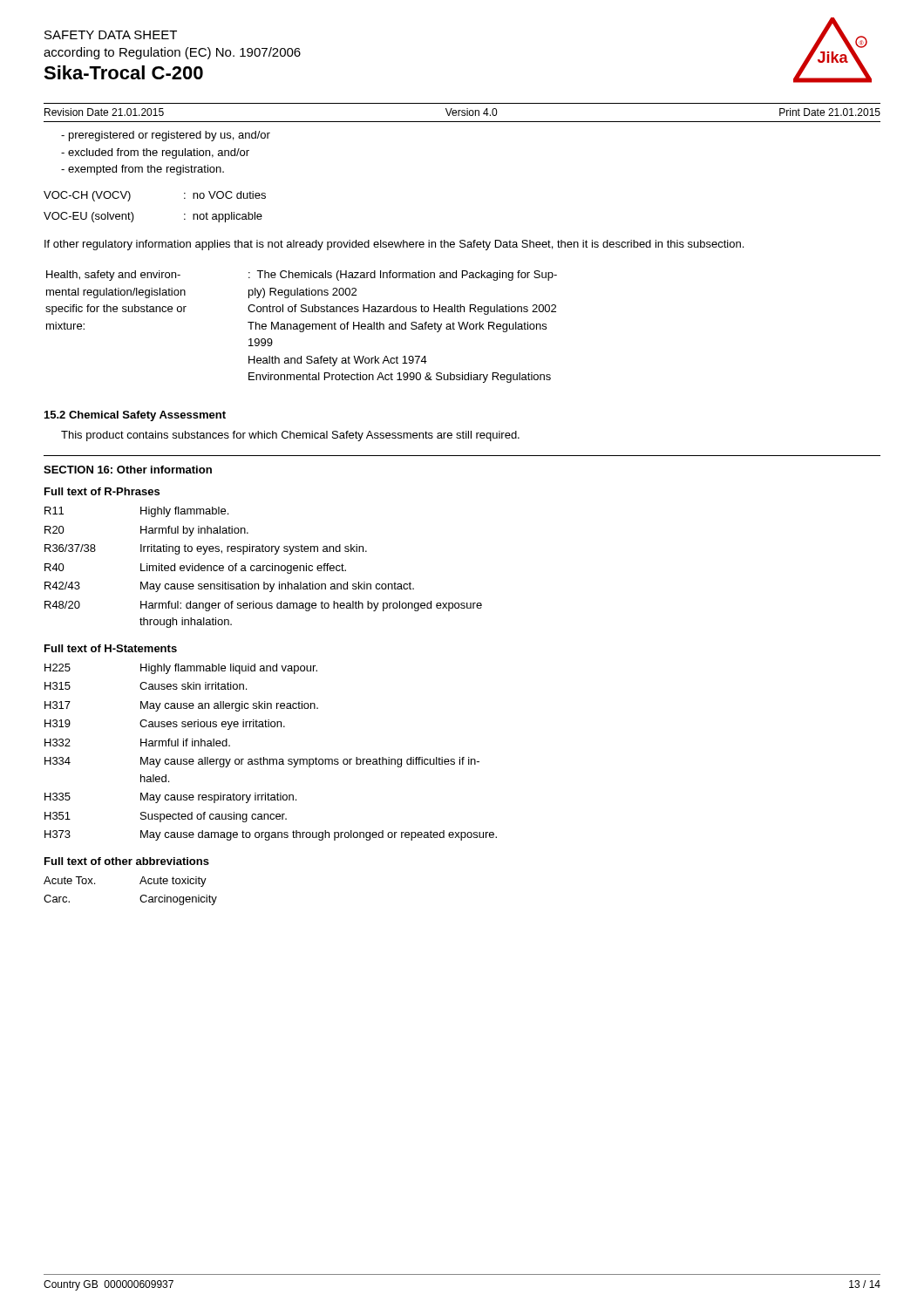Viewport: 924px width, 1308px height.
Task: Locate the text with the text "VOC-CH (VOCV) : no VOC duties"
Action: [84, 195]
